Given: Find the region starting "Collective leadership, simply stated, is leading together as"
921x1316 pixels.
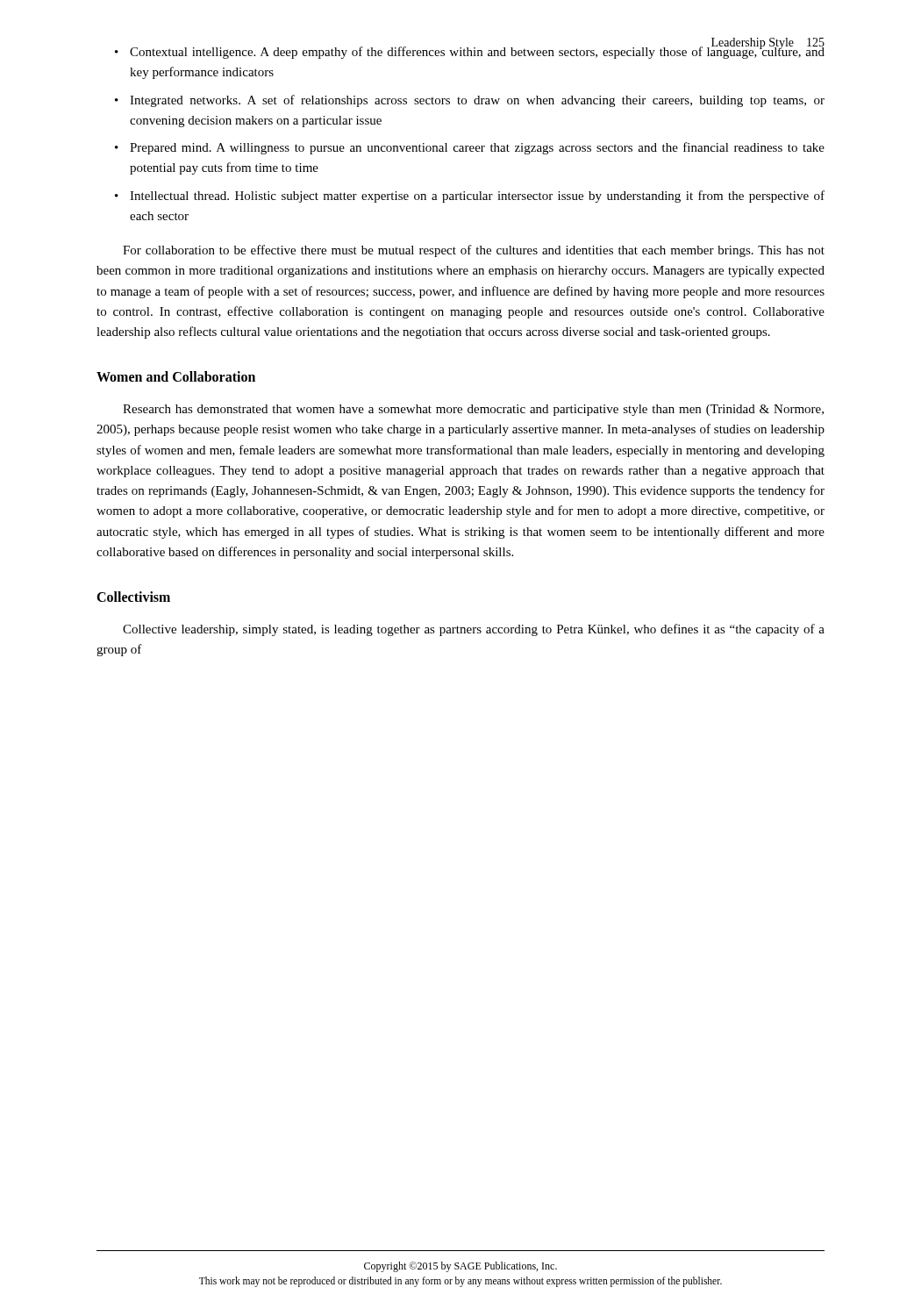Looking at the screenshot, I should tap(460, 639).
